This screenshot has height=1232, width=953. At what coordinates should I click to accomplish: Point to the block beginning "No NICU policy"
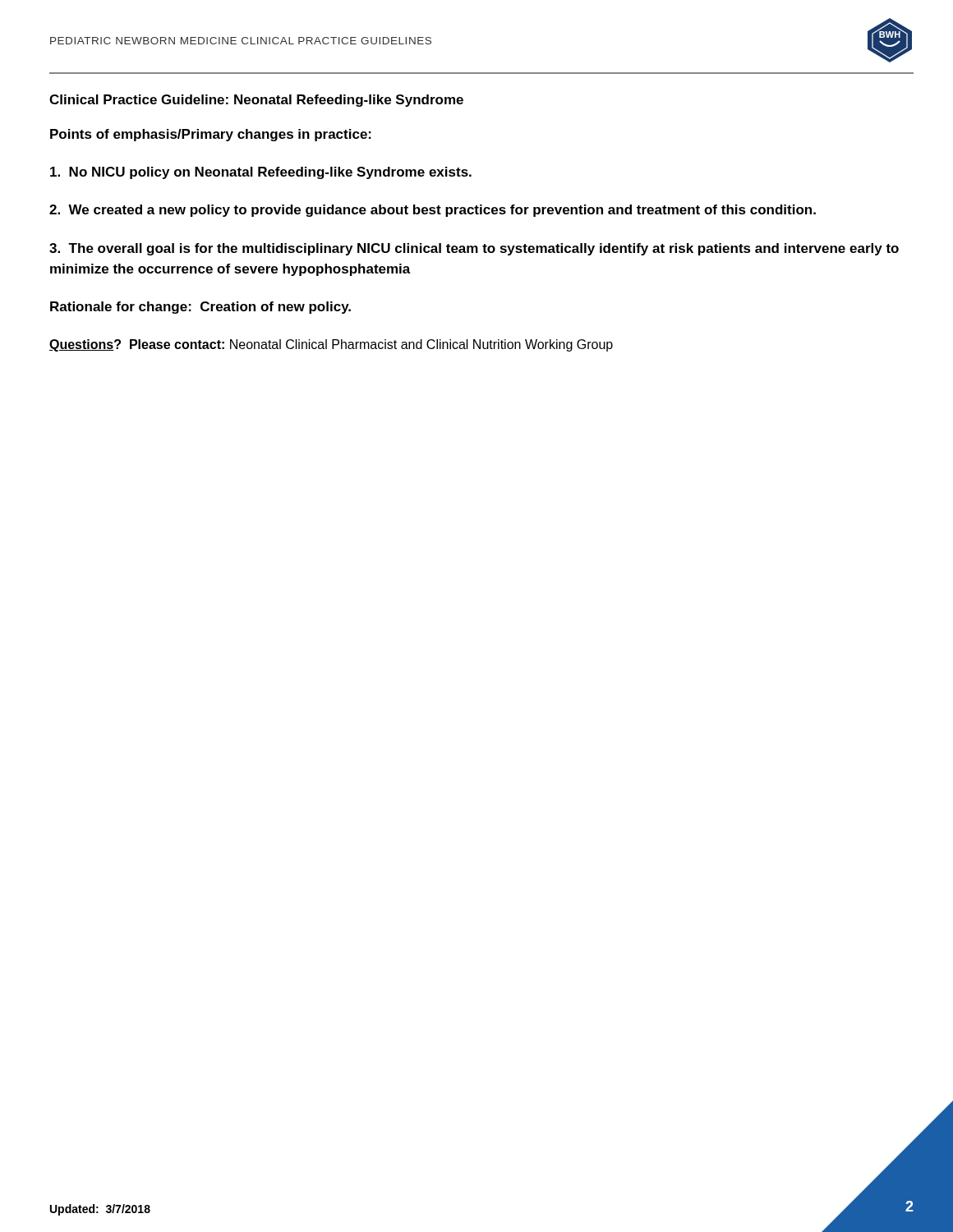pos(261,172)
